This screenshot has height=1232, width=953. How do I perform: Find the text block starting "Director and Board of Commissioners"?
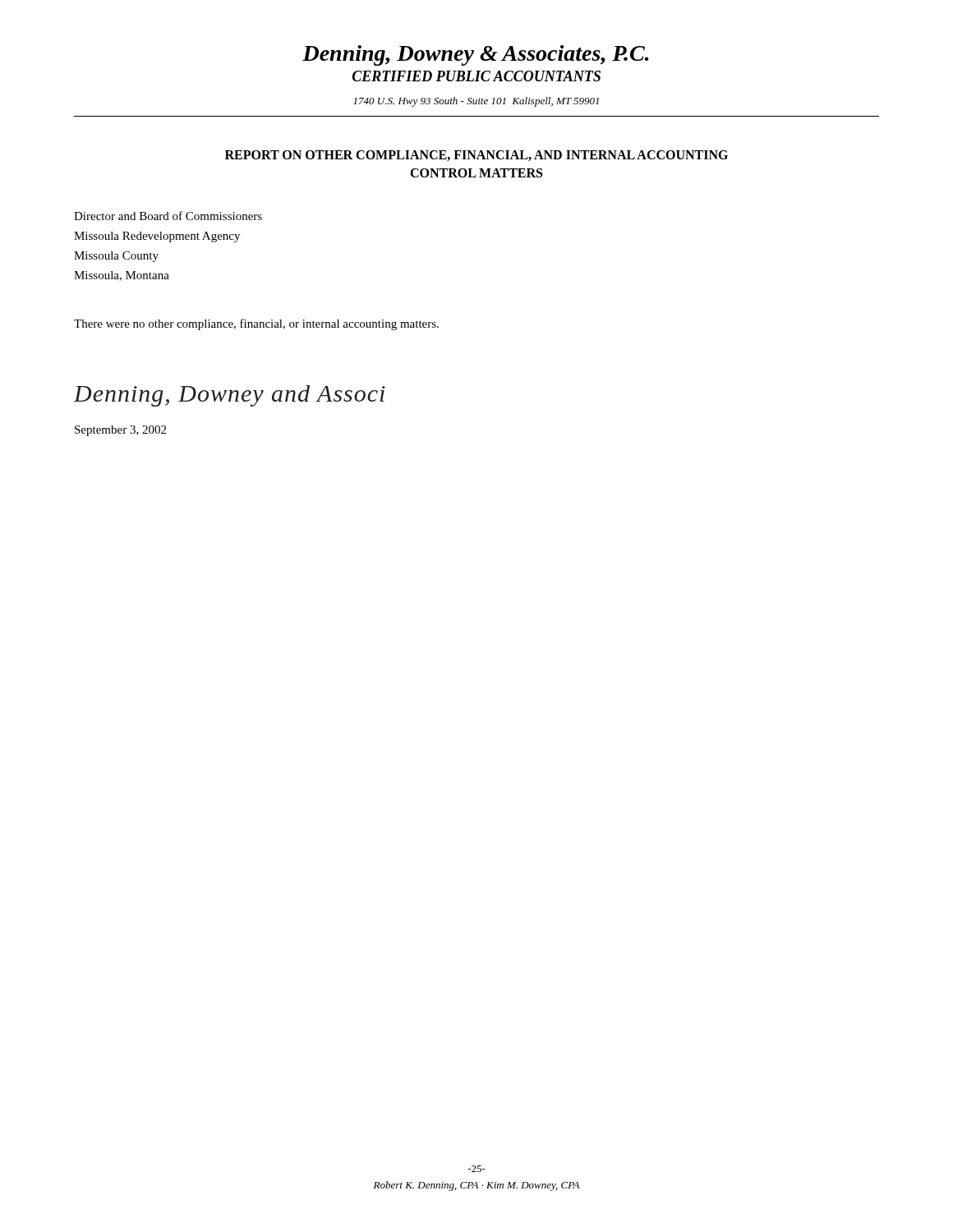point(168,245)
